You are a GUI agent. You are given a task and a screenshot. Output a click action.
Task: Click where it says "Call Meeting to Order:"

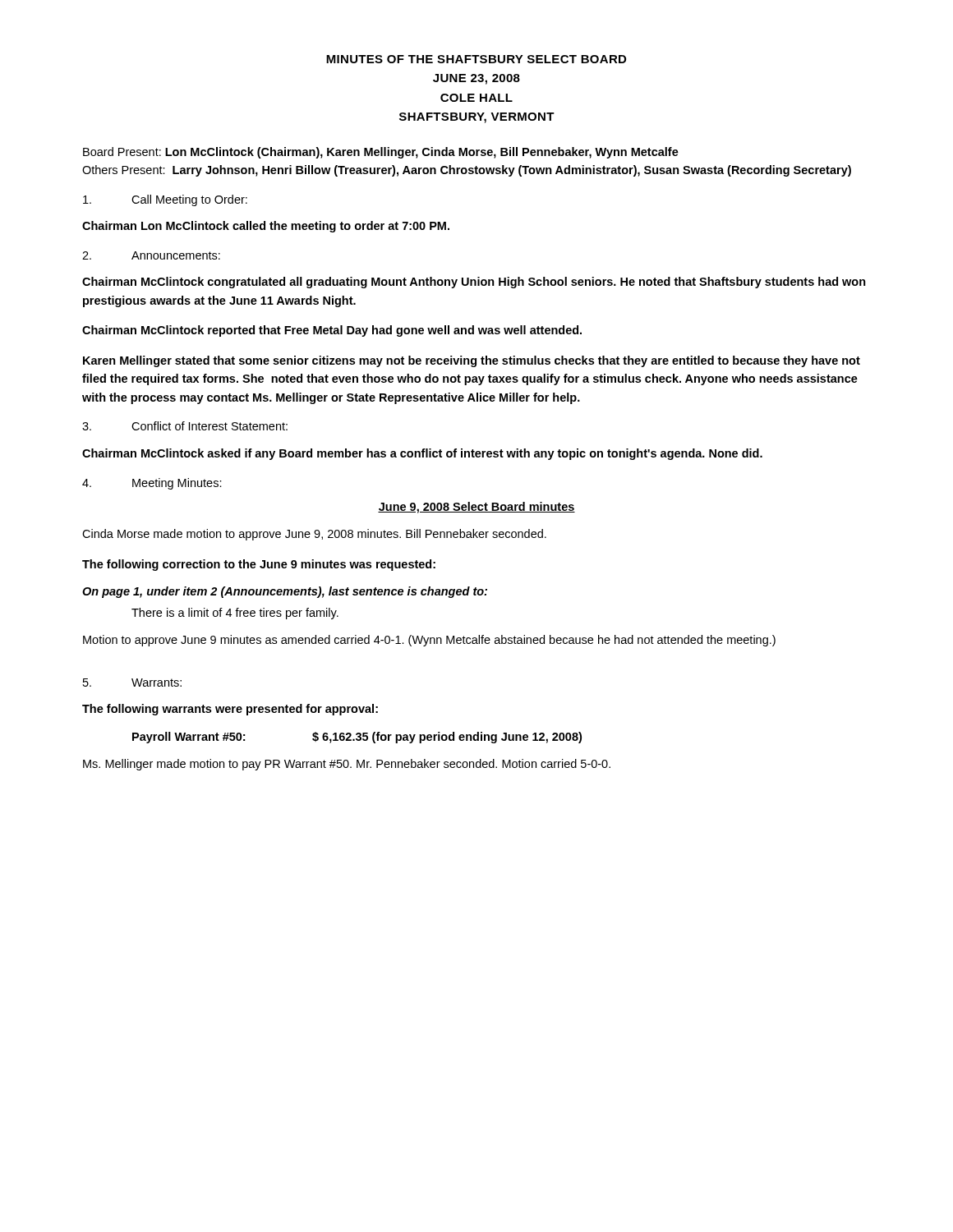click(x=165, y=200)
